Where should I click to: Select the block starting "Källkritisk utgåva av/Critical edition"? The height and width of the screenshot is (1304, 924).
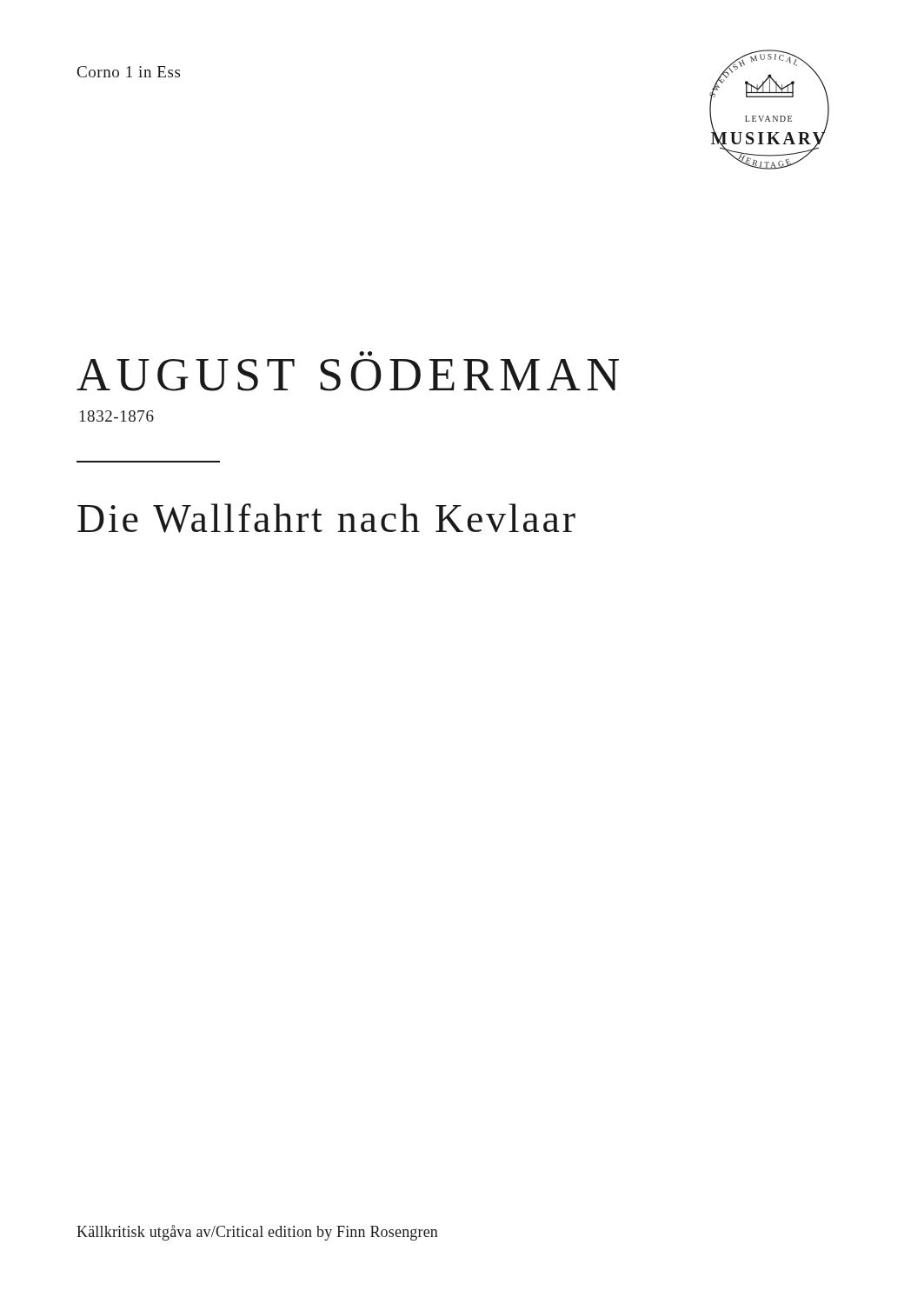(x=257, y=1232)
